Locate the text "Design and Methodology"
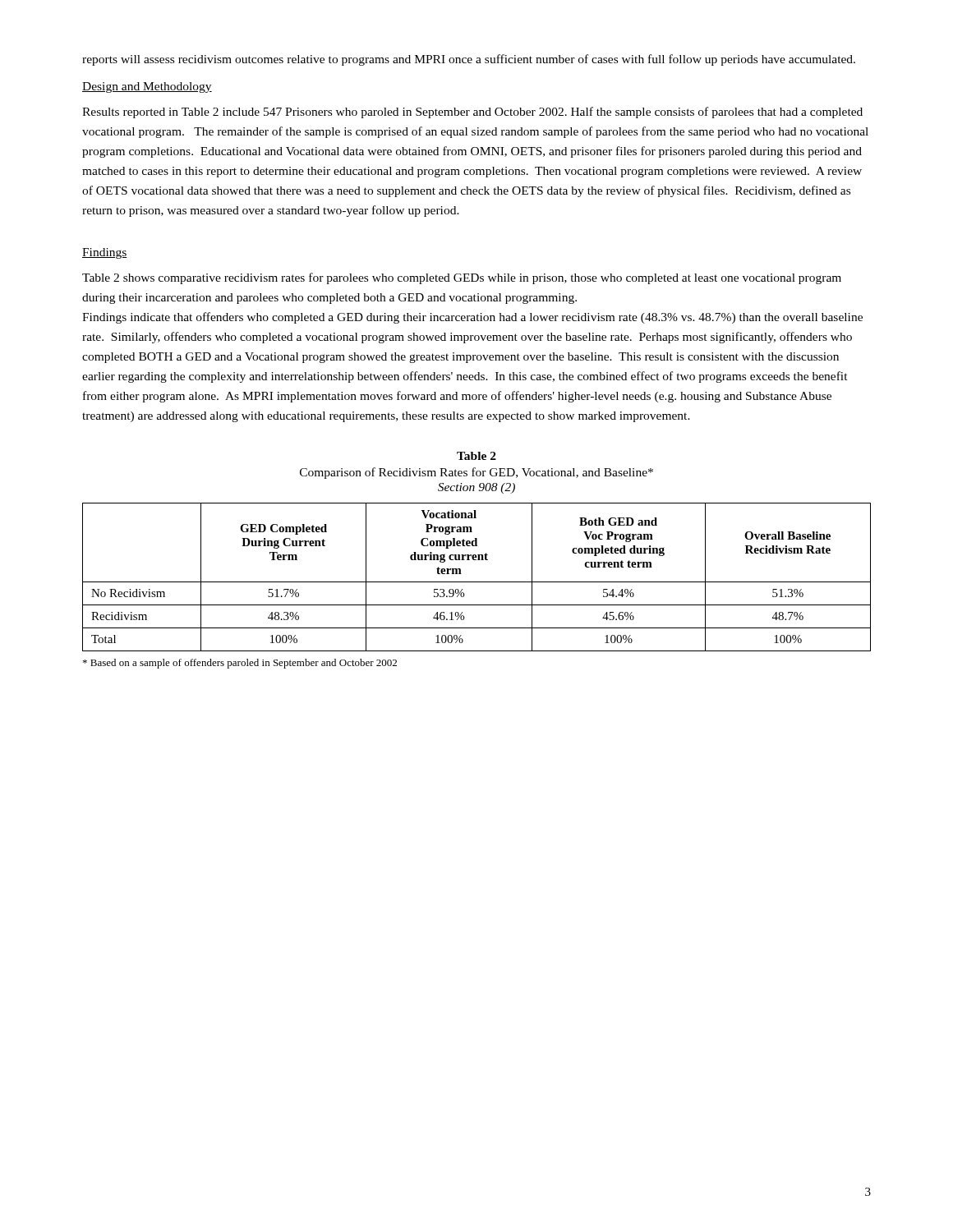This screenshot has width=953, height=1232. (x=147, y=86)
